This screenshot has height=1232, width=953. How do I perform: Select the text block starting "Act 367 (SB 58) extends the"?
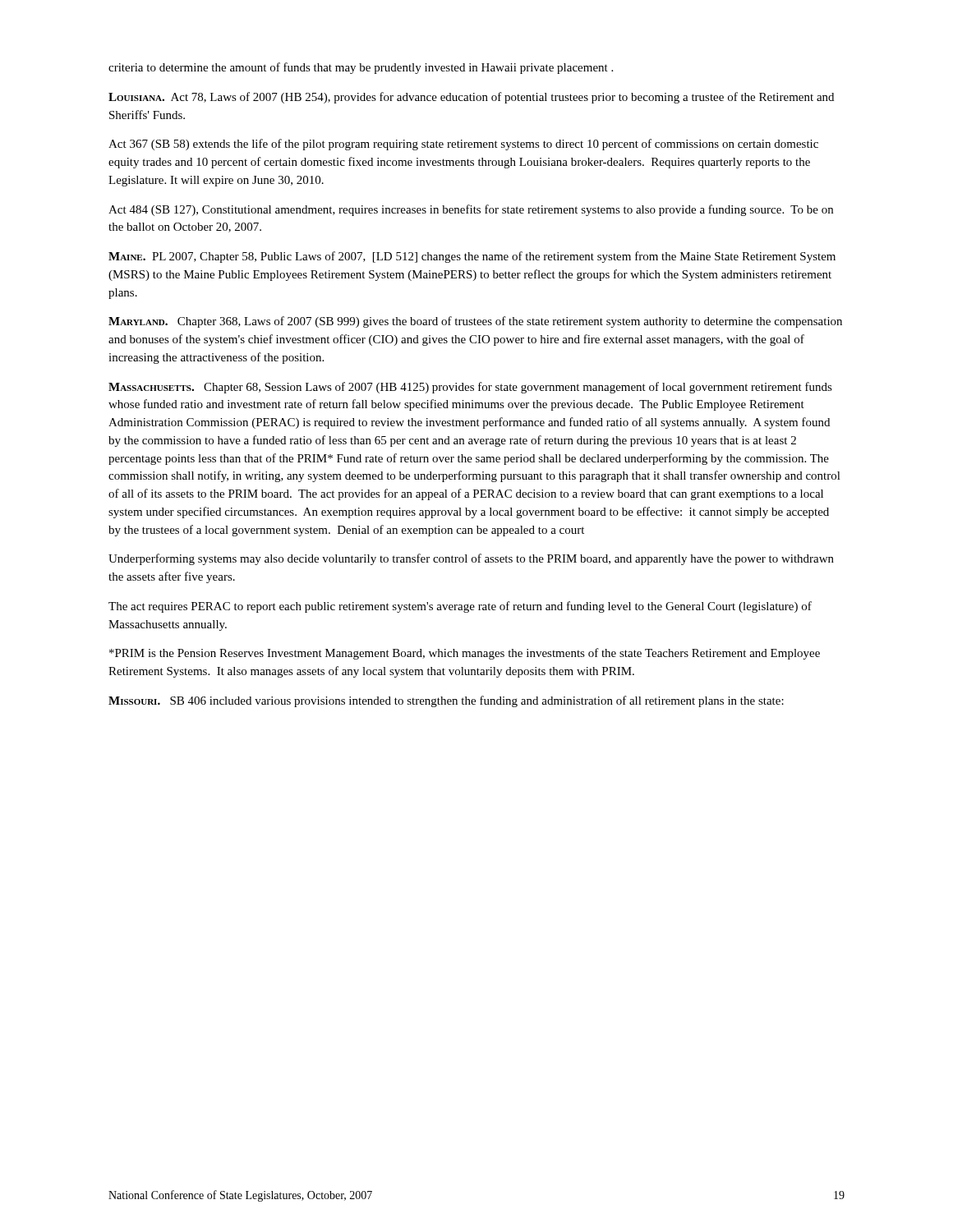(463, 162)
